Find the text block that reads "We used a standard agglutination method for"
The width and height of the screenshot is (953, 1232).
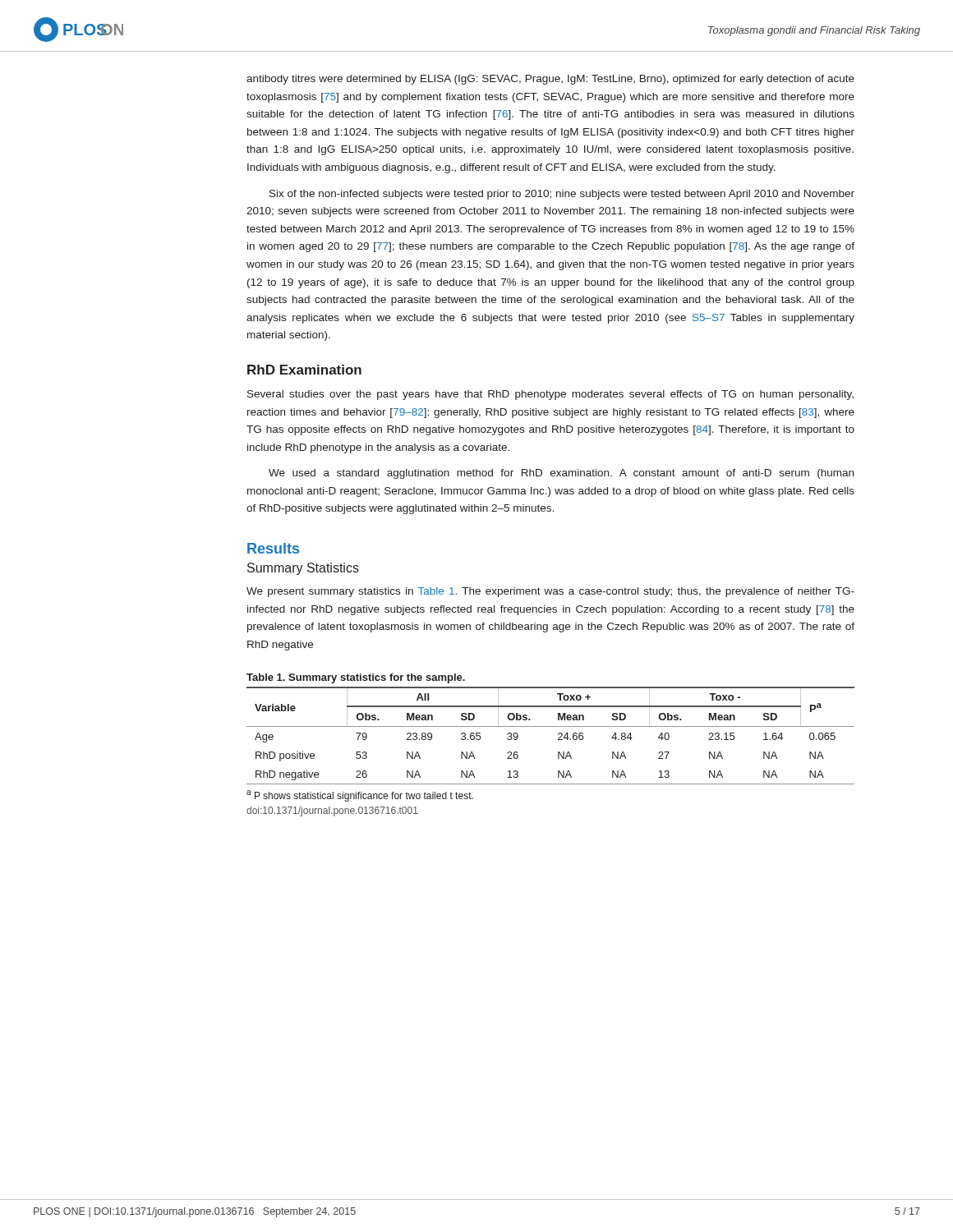click(550, 491)
